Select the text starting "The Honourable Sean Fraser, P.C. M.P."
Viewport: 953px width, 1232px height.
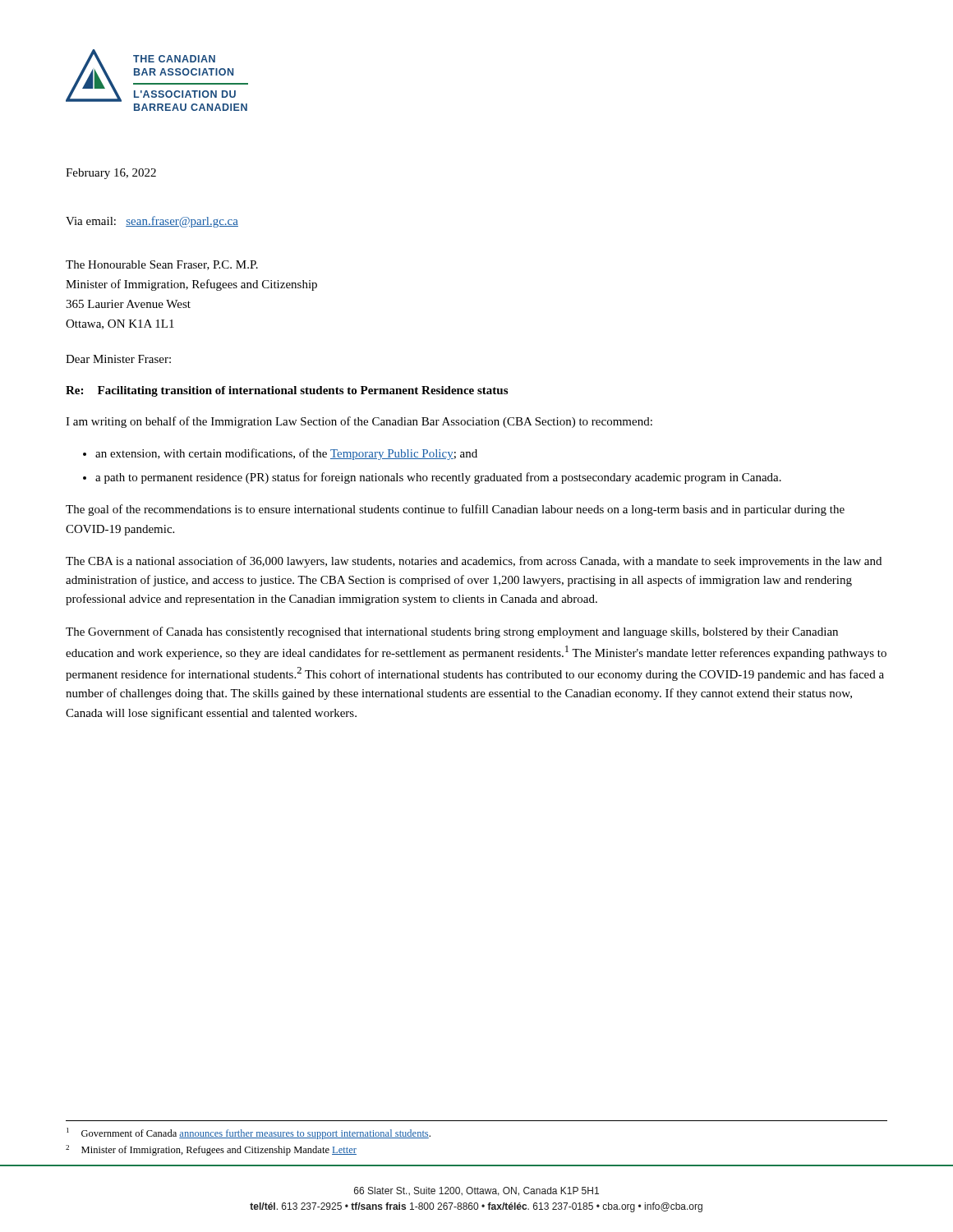tap(192, 294)
